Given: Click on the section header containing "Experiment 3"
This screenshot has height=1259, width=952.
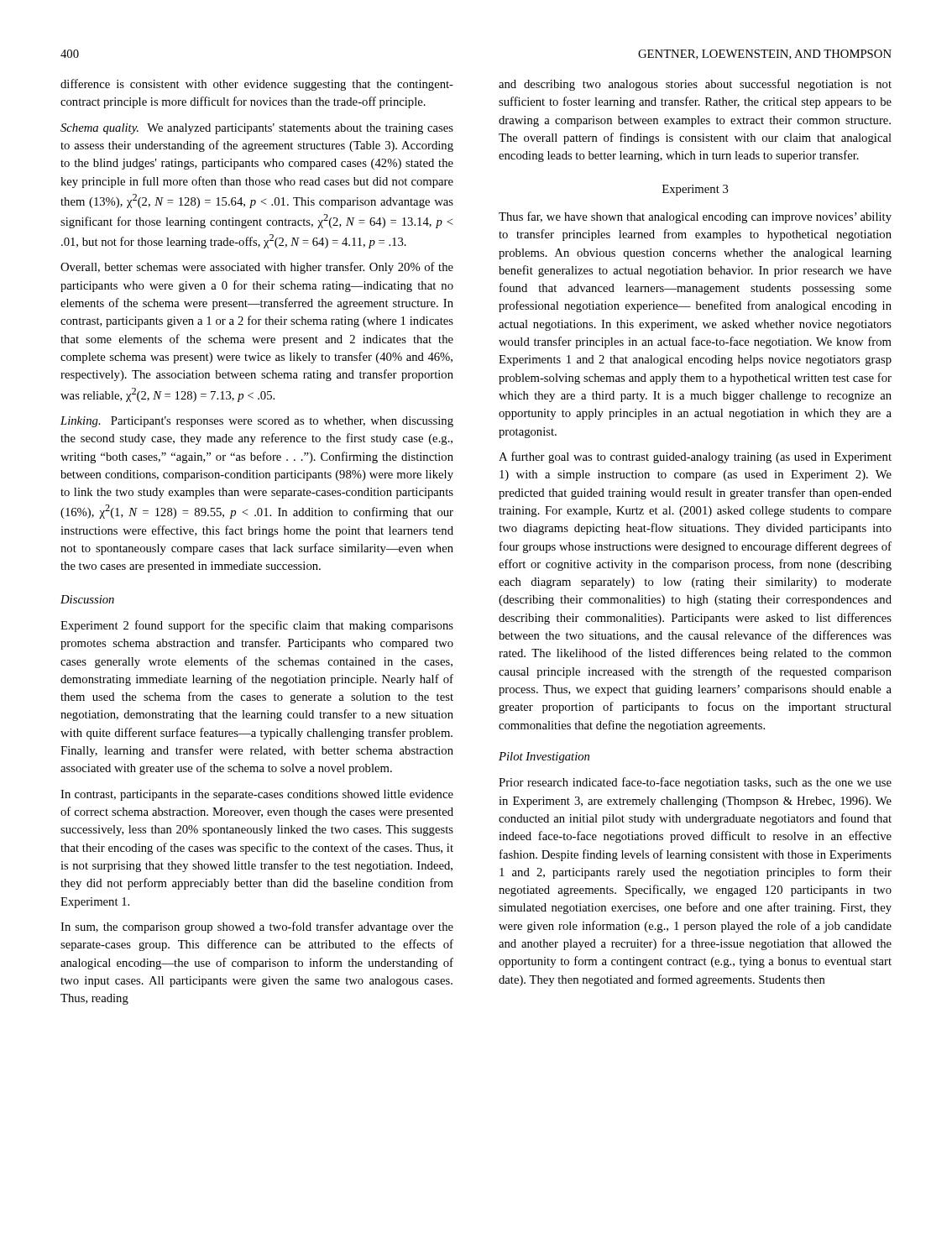Looking at the screenshot, I should click(695, 188).
